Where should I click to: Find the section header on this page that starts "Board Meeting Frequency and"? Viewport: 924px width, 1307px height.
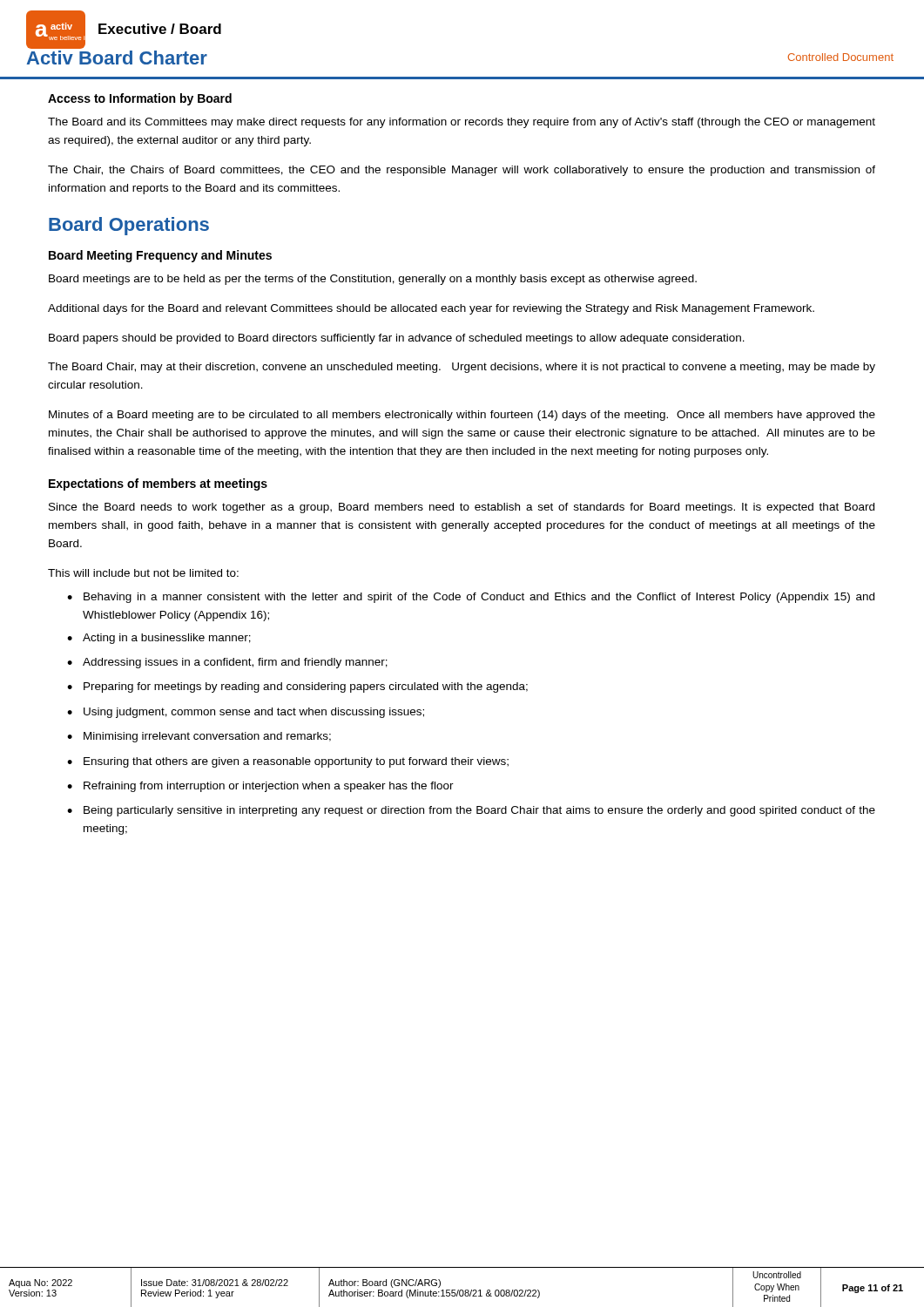pyautogui.click(x=160, y=255)
